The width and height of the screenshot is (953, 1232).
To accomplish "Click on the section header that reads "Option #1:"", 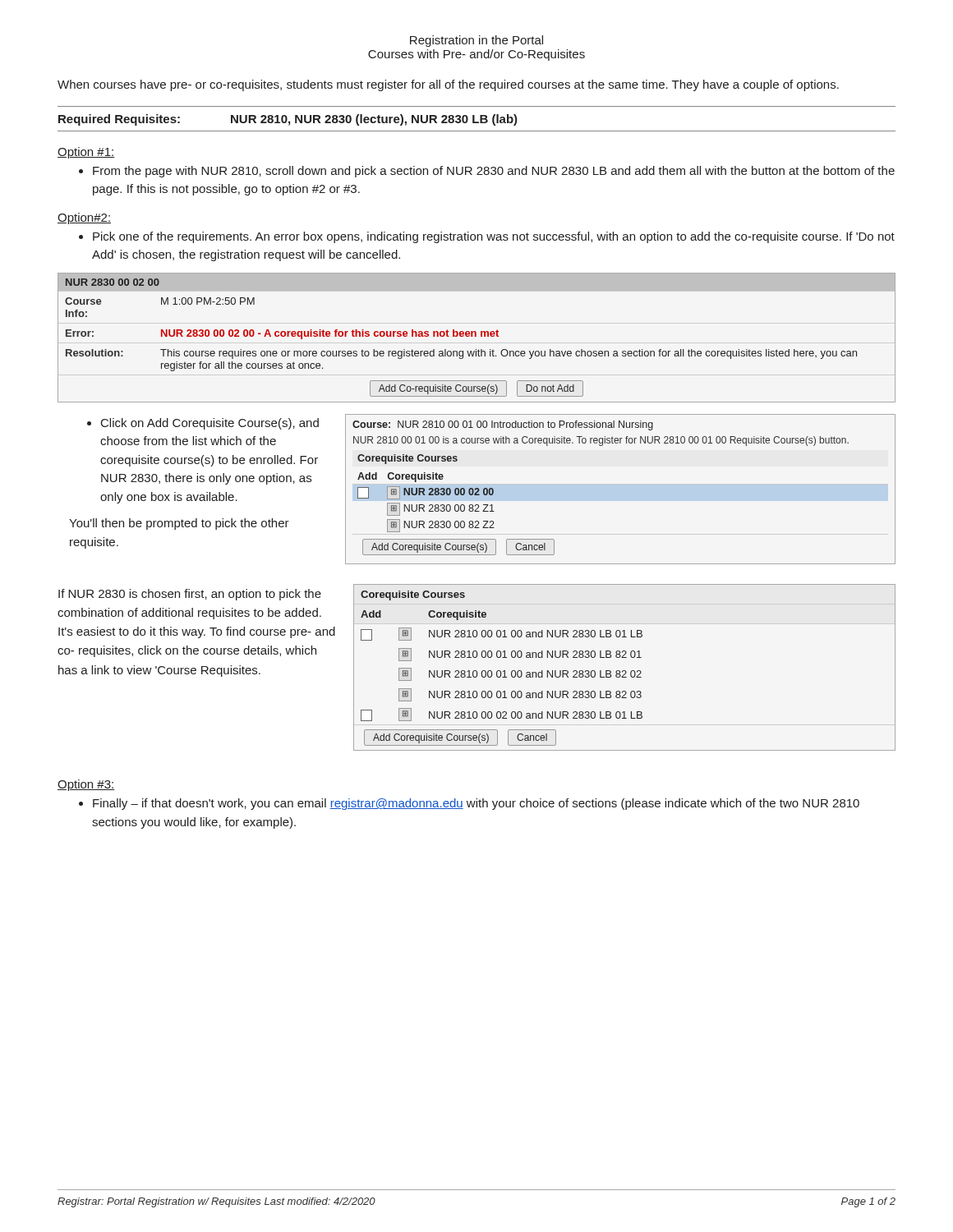I will pyautogui.click(x=86, y=151).
